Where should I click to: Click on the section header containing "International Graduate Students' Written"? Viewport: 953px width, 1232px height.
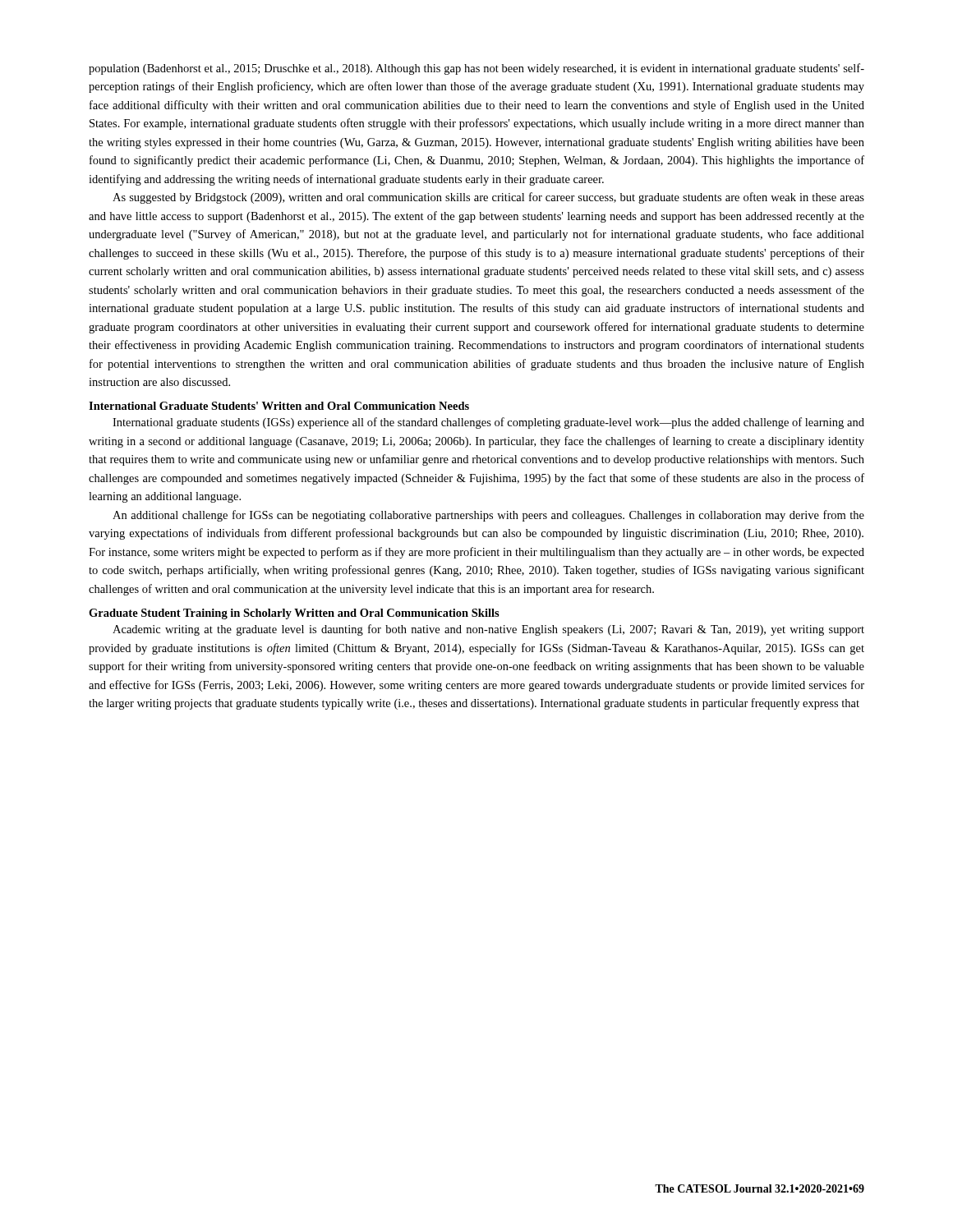click(279, 406)
